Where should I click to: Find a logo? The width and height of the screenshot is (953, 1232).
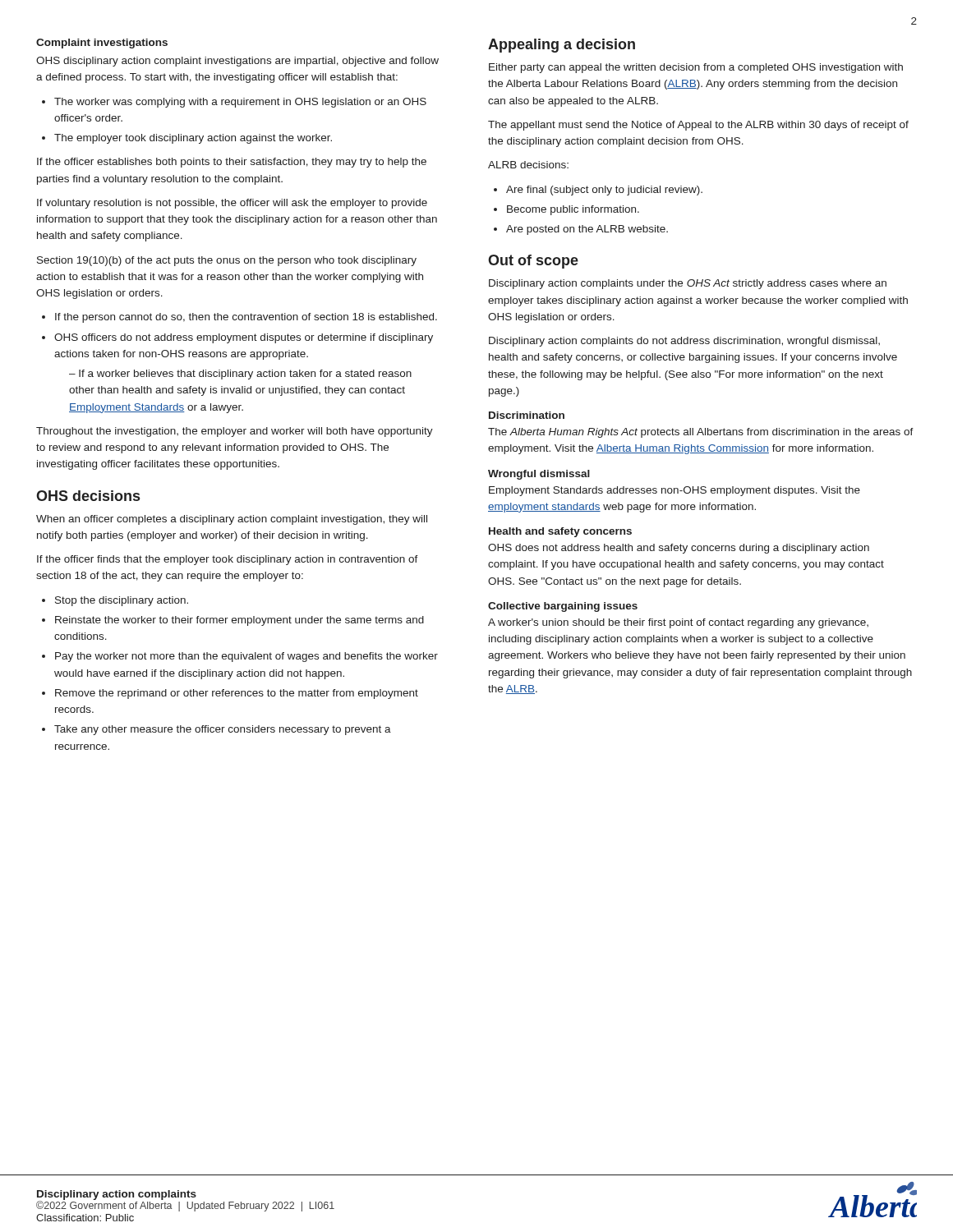click(x=872, y=1202)
